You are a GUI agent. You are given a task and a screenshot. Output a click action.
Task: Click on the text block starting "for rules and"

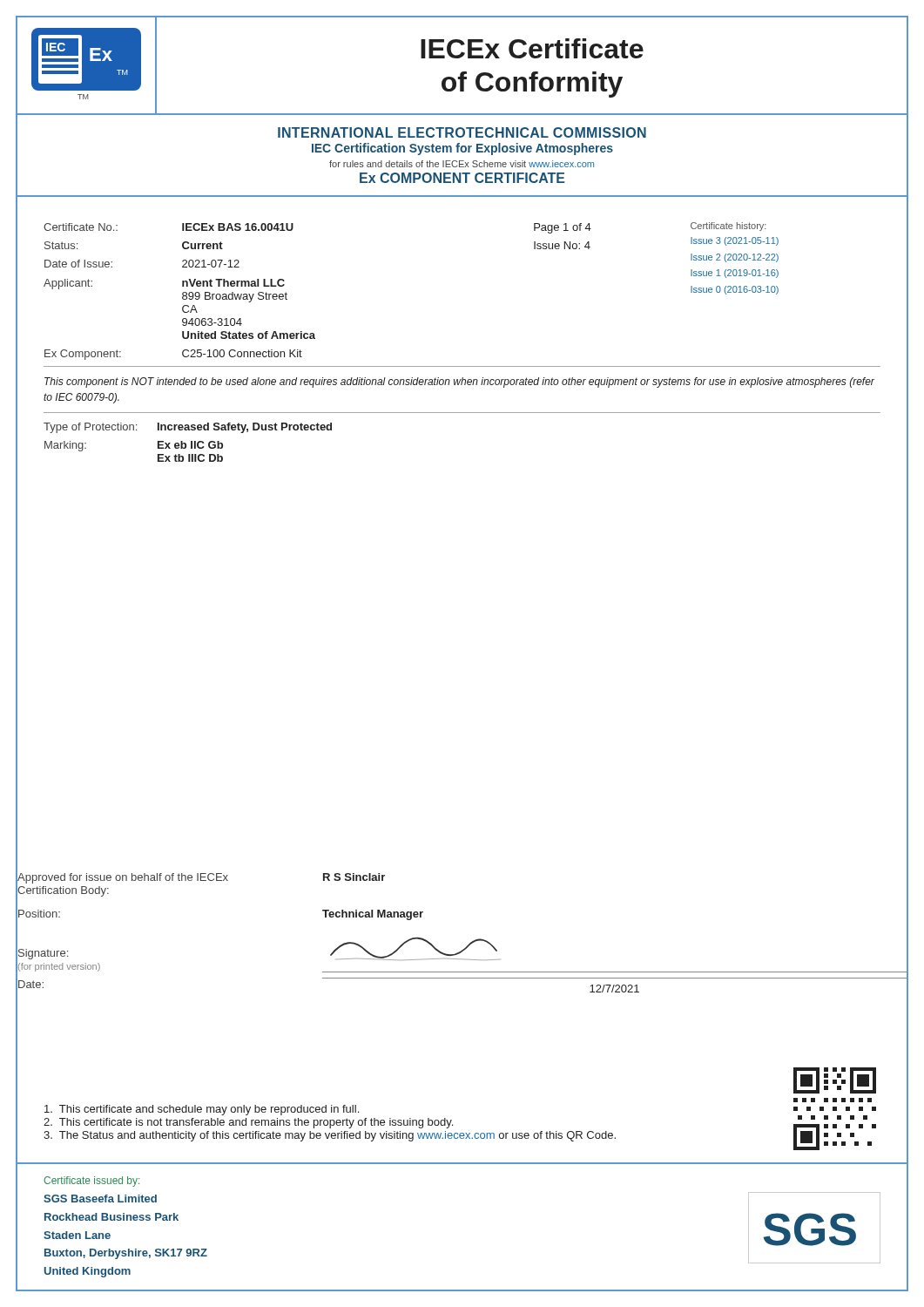462,164
